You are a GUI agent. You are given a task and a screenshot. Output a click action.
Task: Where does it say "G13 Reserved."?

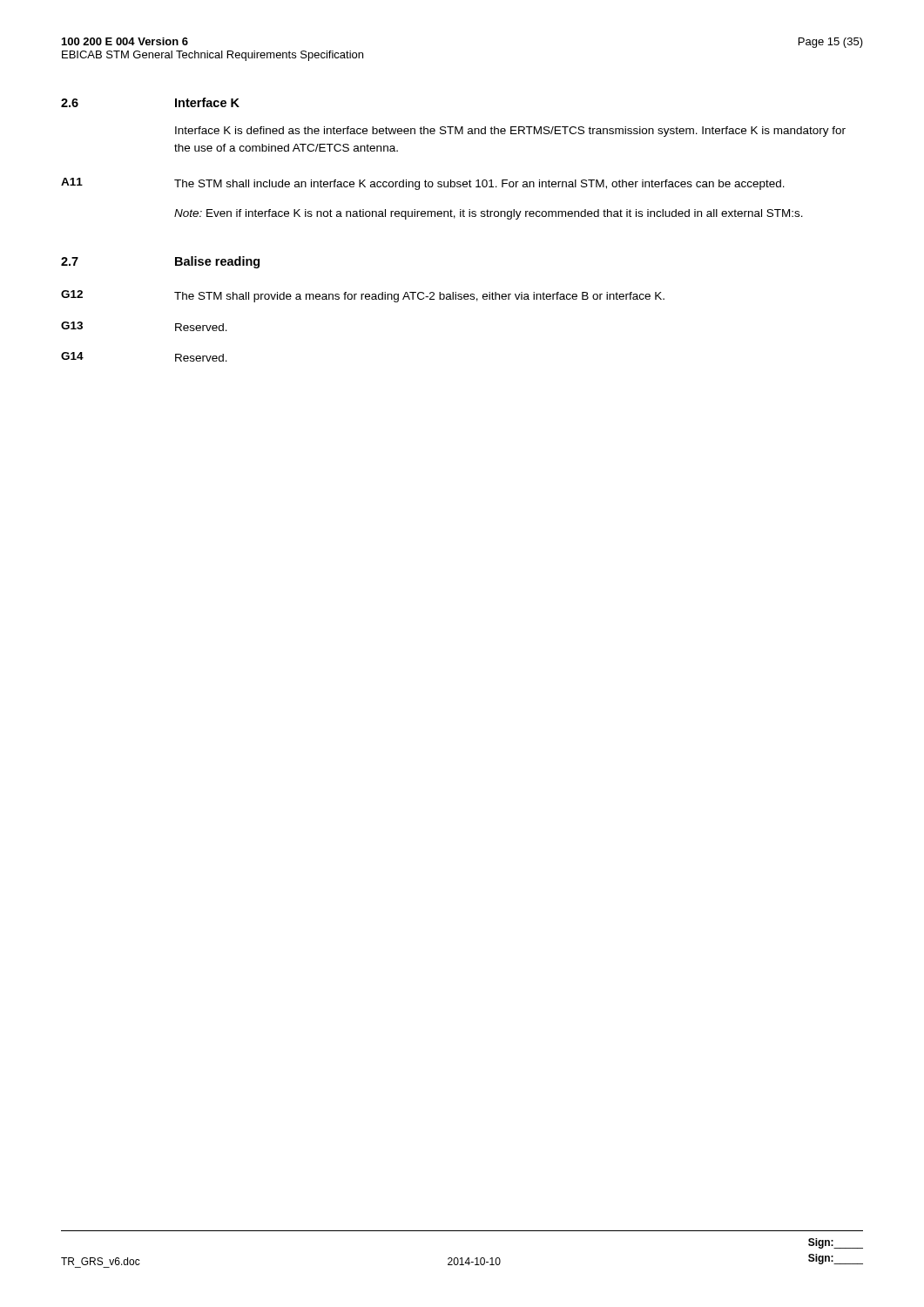77,327
